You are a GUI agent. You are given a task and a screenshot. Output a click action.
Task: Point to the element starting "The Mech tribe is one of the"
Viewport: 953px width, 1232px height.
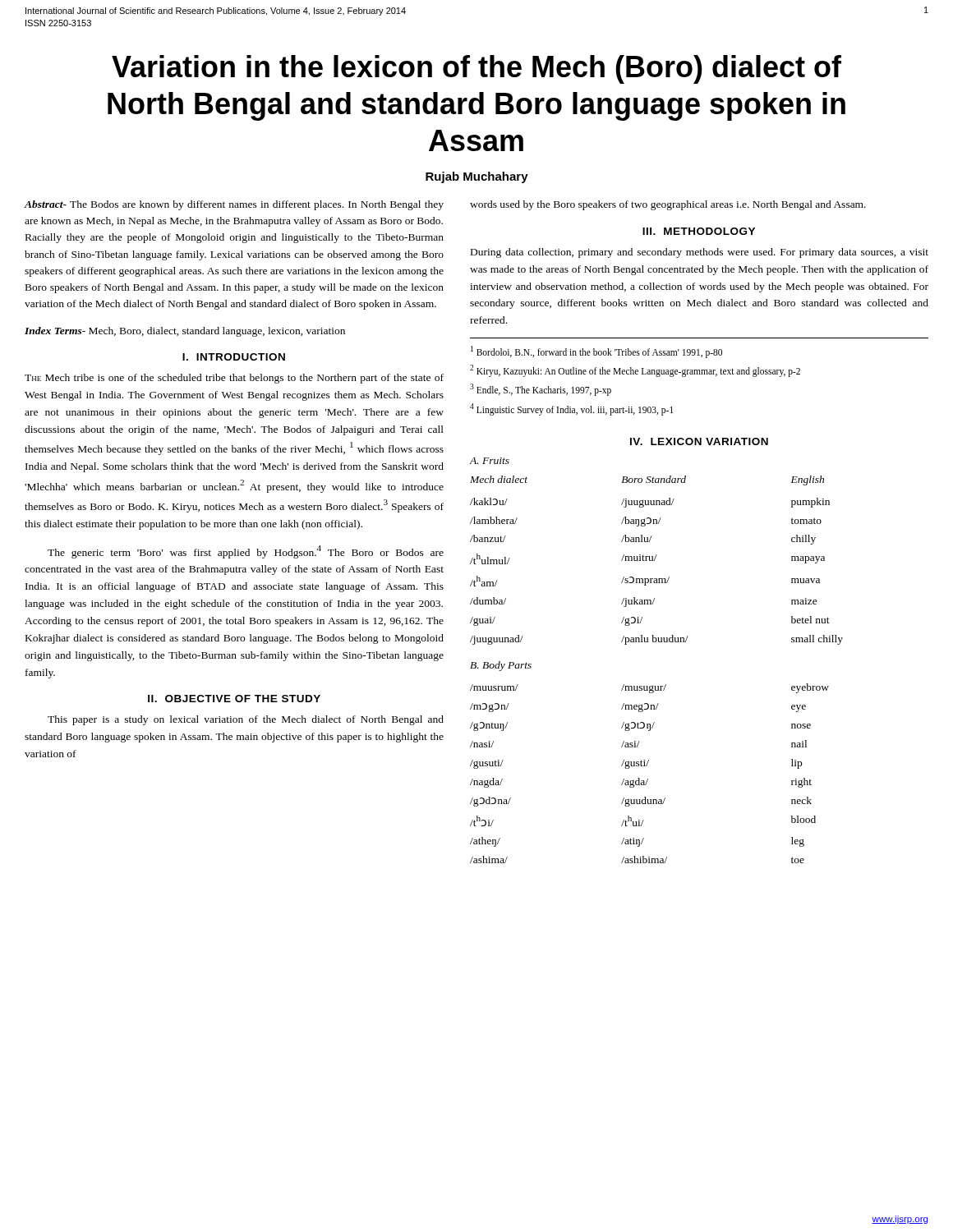coord(234,525)
